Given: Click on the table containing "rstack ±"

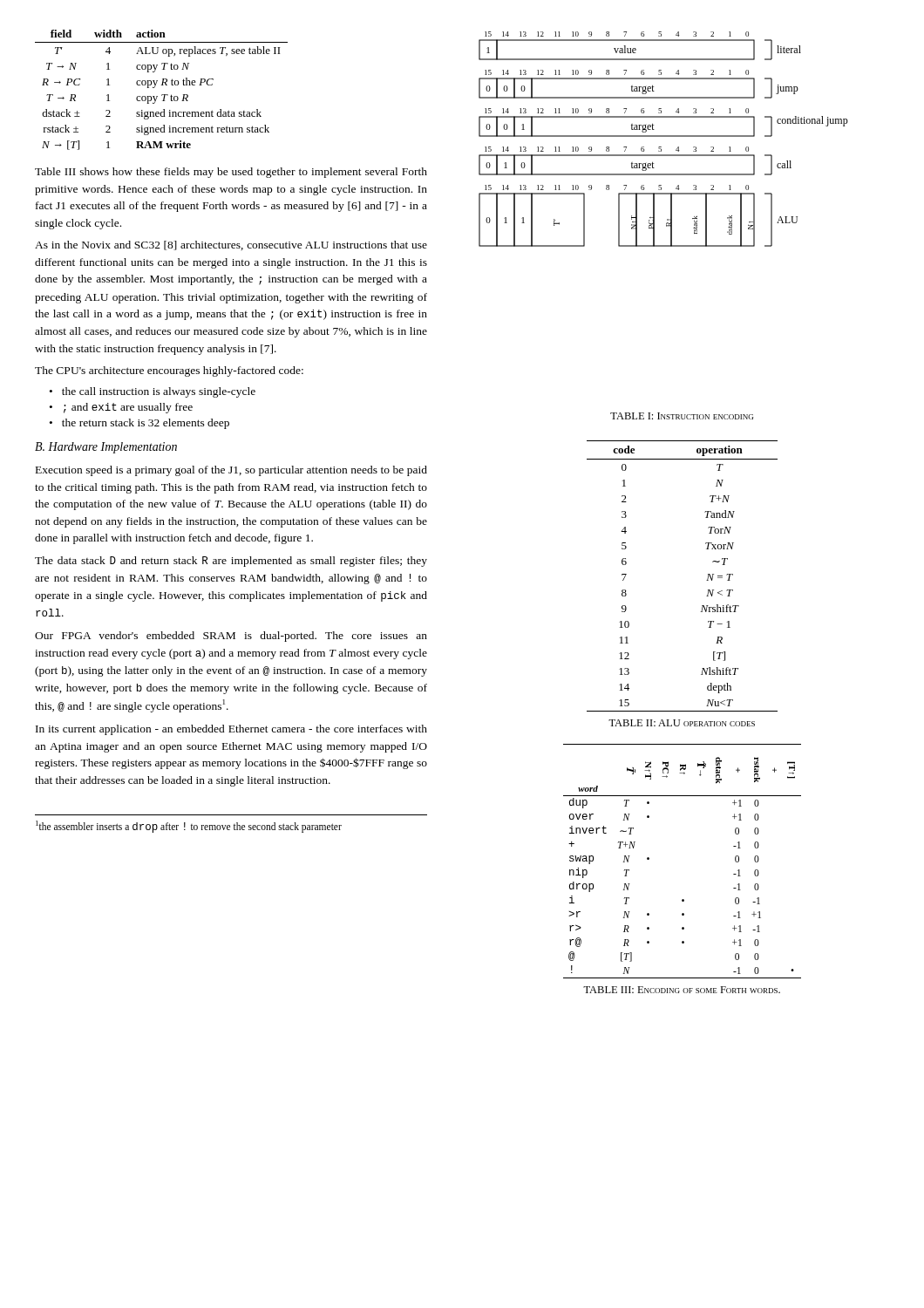Looking at the screenshot, I should point(231,89).
